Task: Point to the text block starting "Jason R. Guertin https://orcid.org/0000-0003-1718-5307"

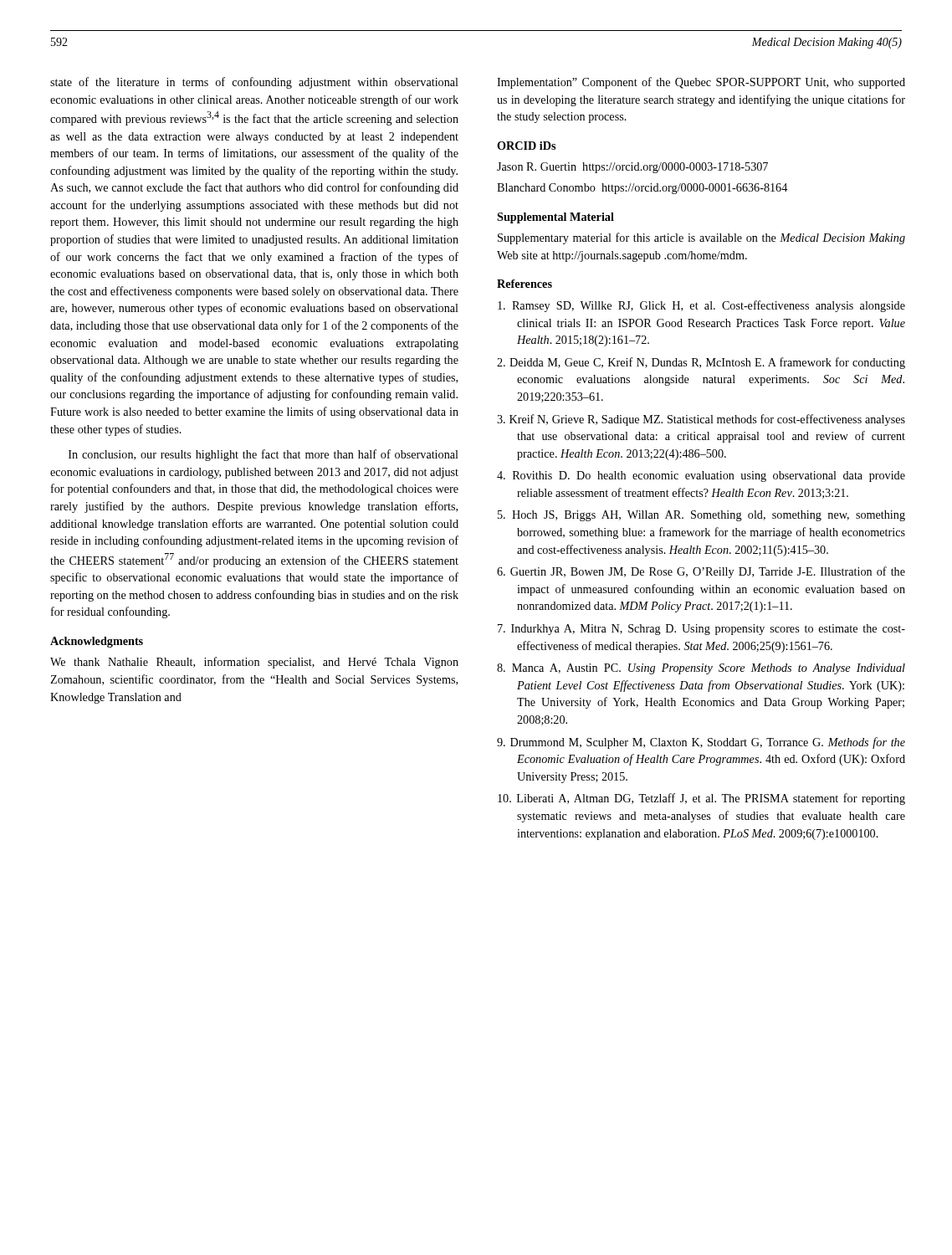Action: click(x=633, y=167)
